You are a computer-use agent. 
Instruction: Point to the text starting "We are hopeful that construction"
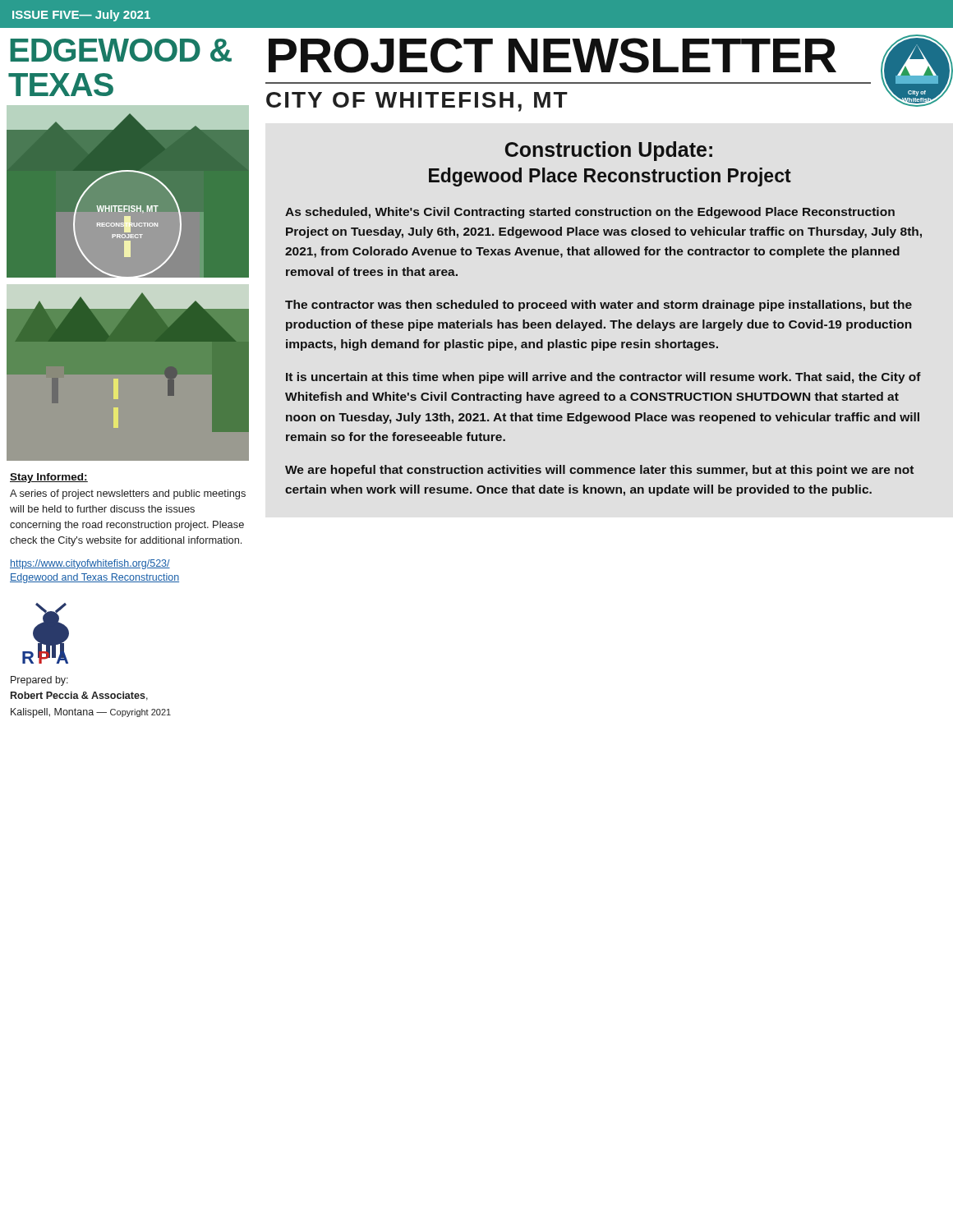tap(599, 479)
